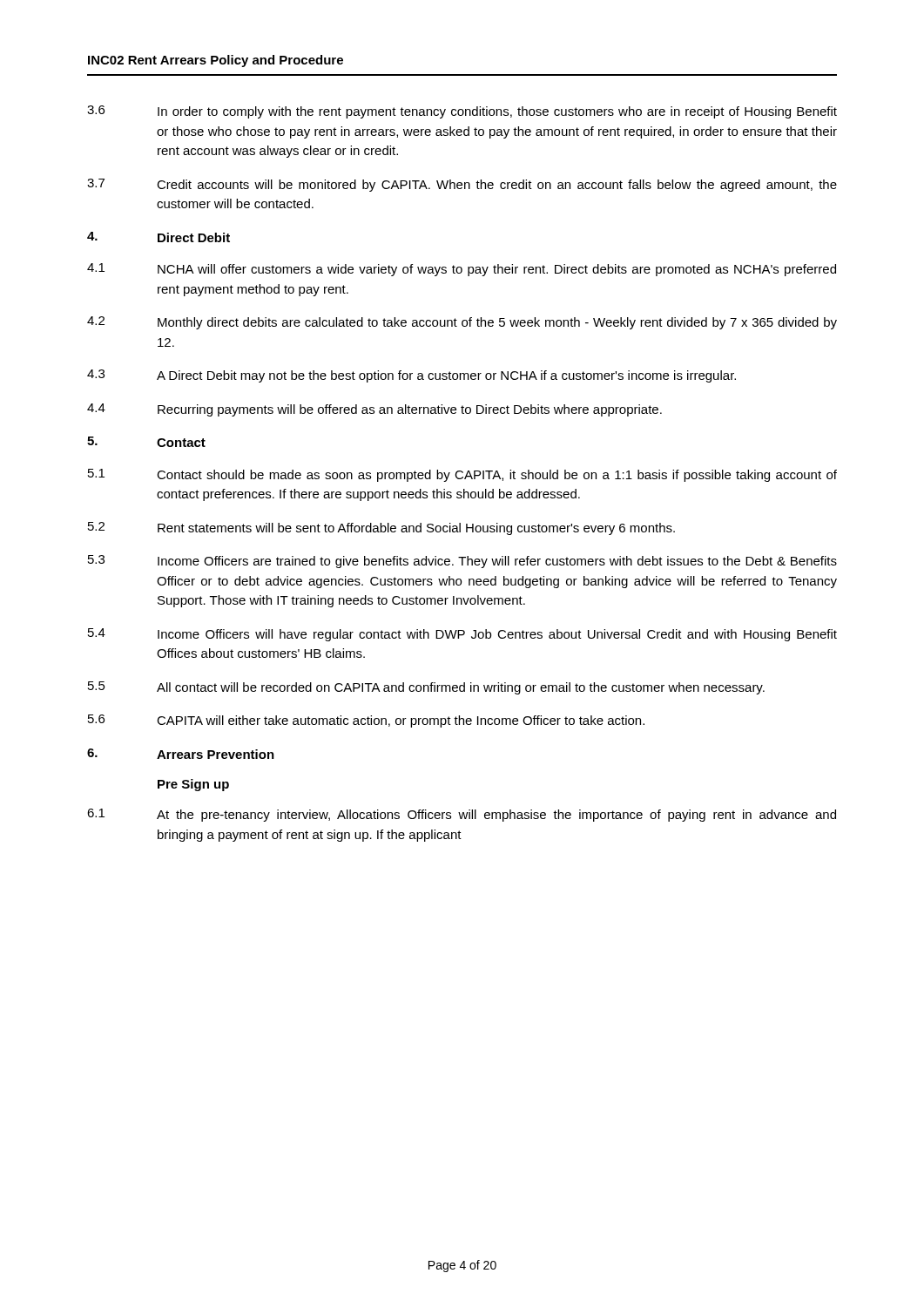Locate the passage starting "5.3 Income Officers are trained to give benefits"
The height and width of the screenshot is (1307, 924).
[x=462, y=581]
